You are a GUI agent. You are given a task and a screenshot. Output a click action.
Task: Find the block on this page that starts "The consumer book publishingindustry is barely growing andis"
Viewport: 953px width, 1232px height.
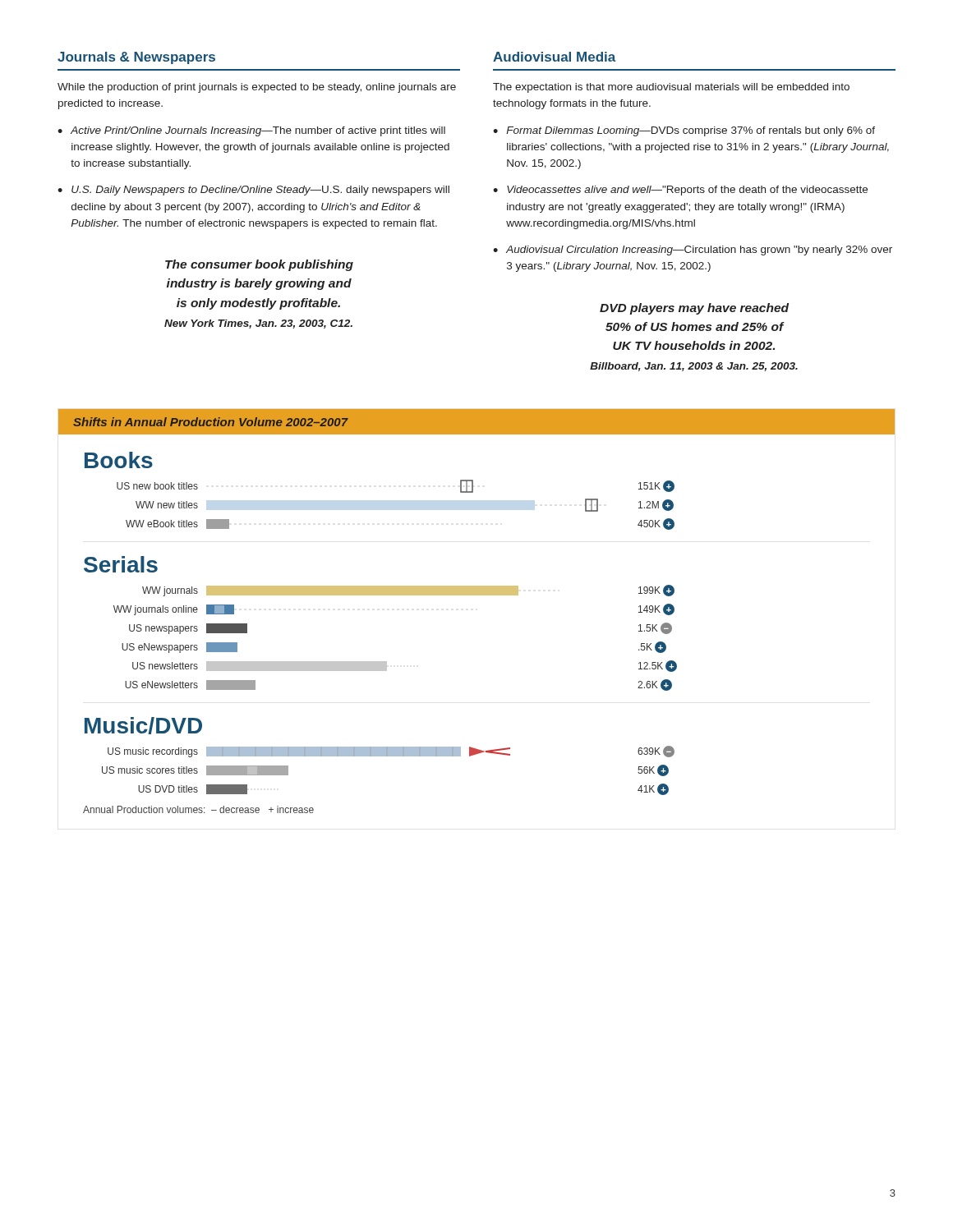pos(259,294)
